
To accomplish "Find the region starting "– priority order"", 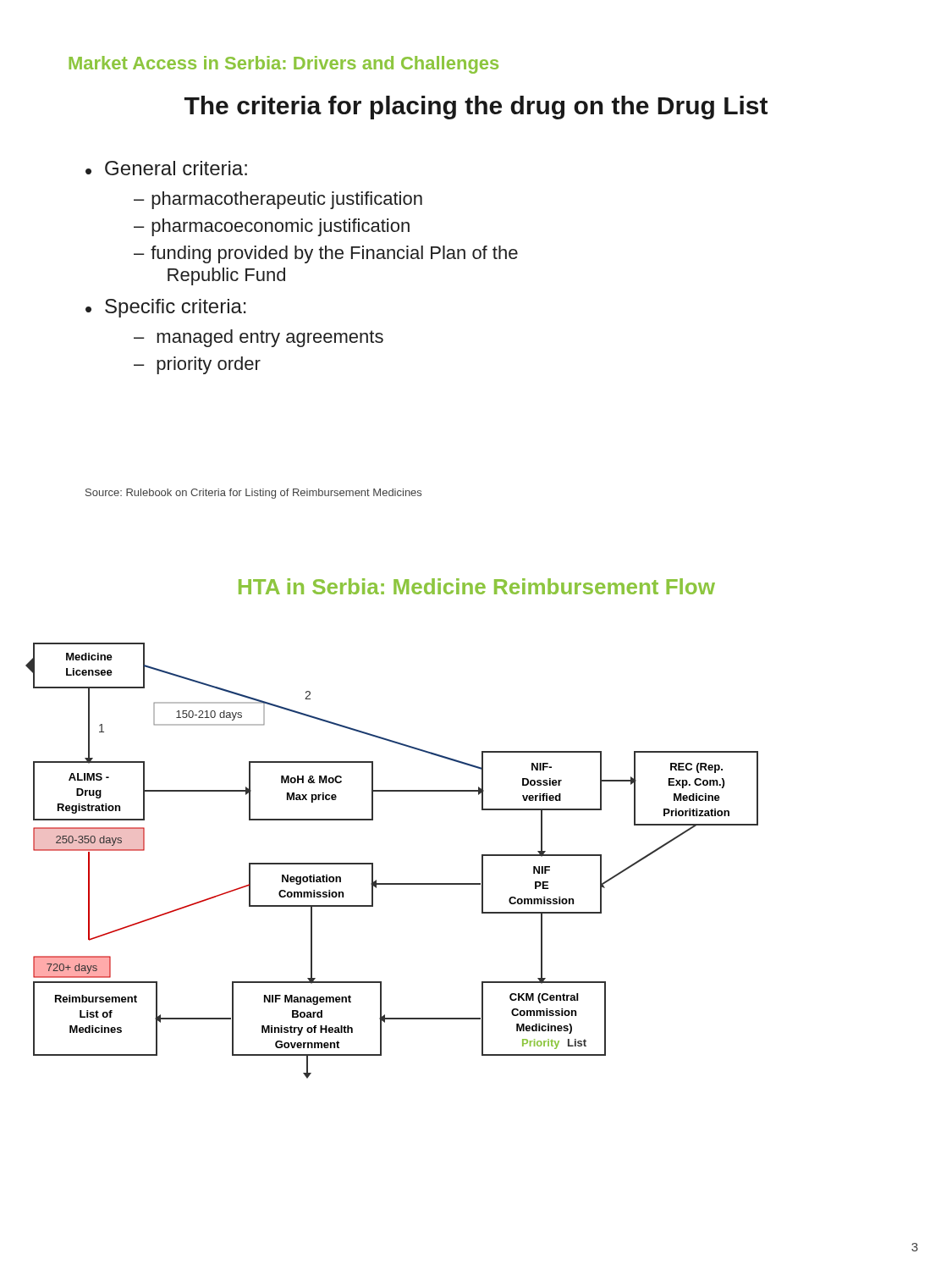I will point(197,364).
